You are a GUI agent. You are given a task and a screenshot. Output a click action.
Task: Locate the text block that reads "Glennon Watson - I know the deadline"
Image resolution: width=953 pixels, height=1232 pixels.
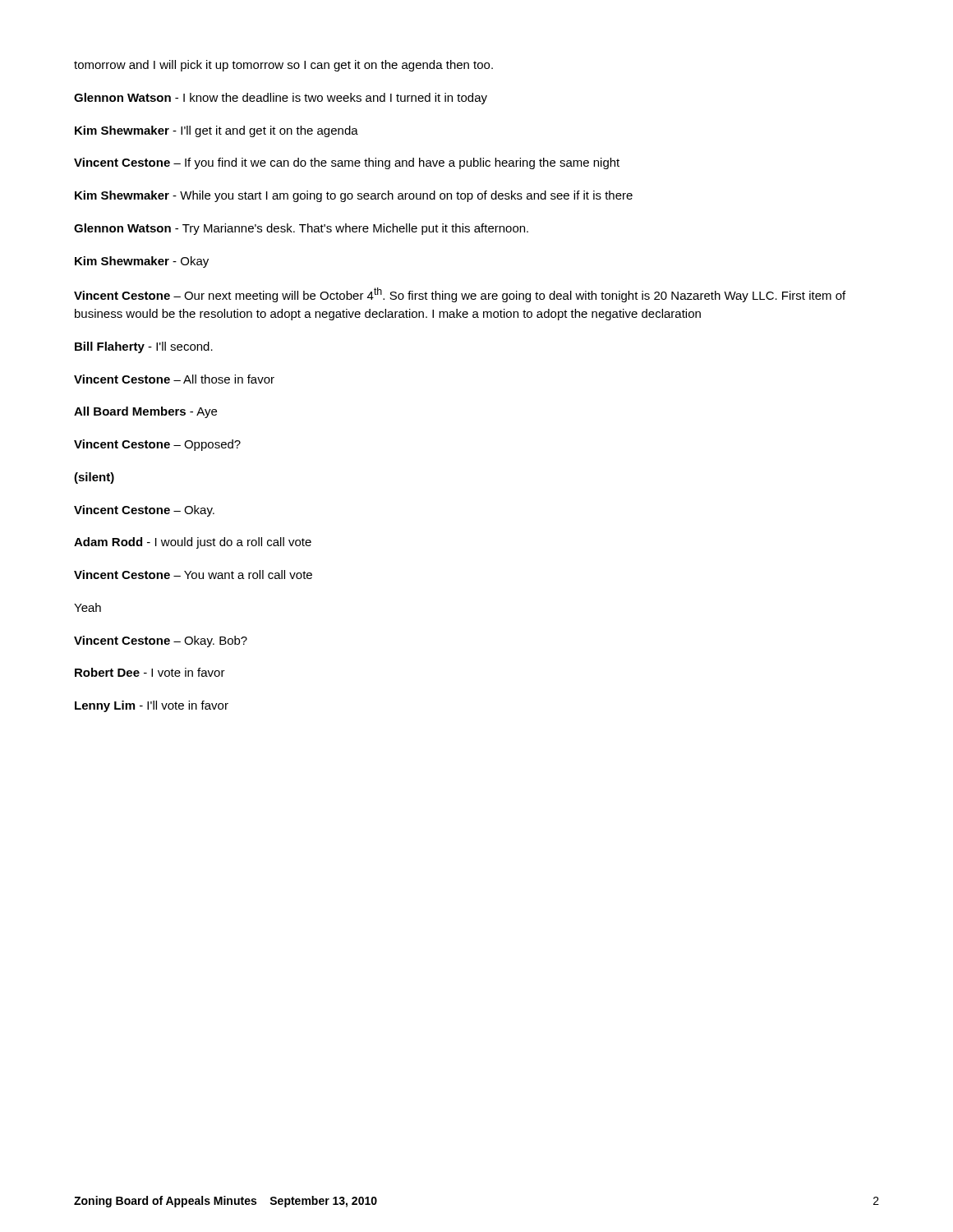(281, 97)
